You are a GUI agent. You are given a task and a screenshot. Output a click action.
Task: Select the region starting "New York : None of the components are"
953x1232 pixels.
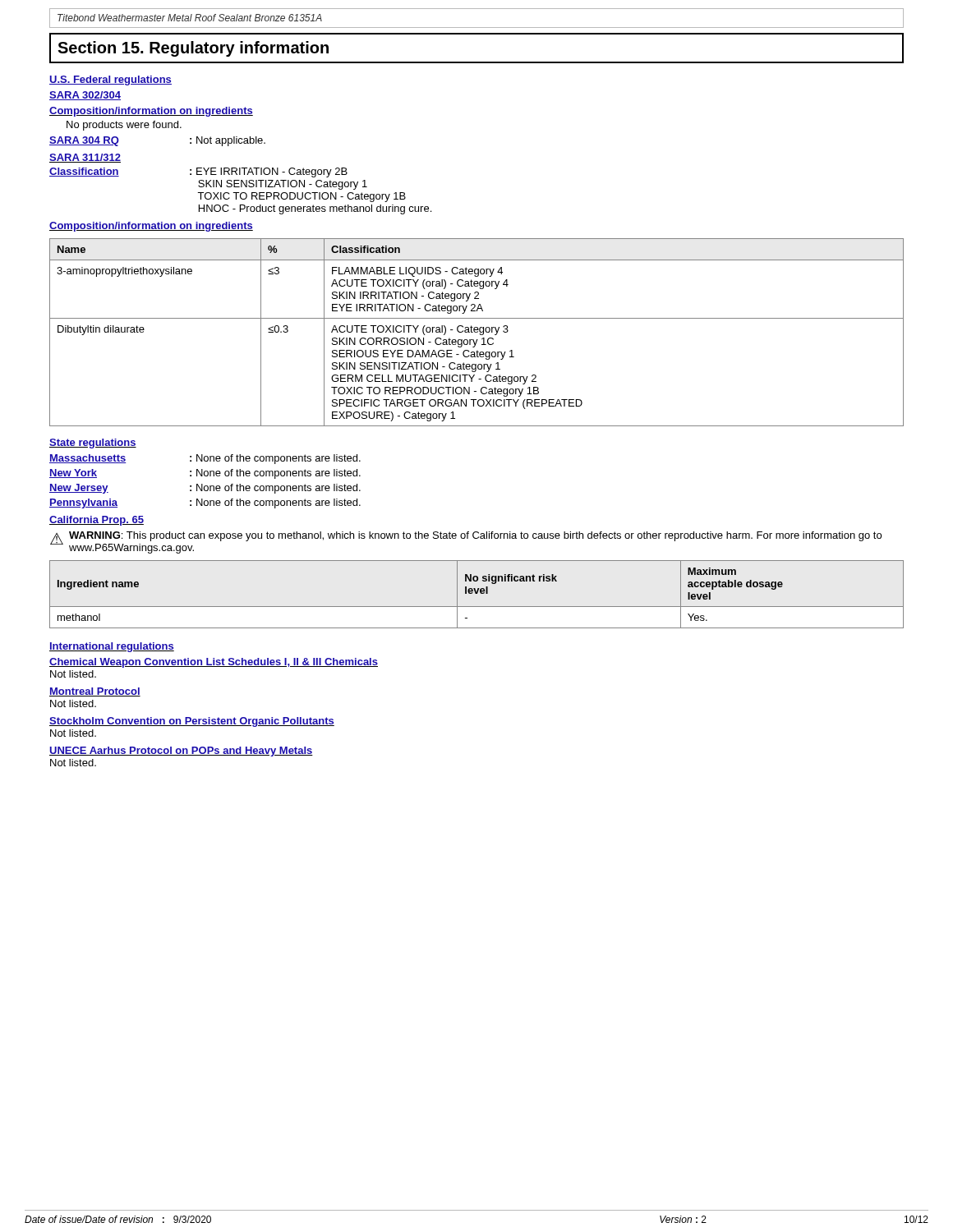click(x=205, y=473)
